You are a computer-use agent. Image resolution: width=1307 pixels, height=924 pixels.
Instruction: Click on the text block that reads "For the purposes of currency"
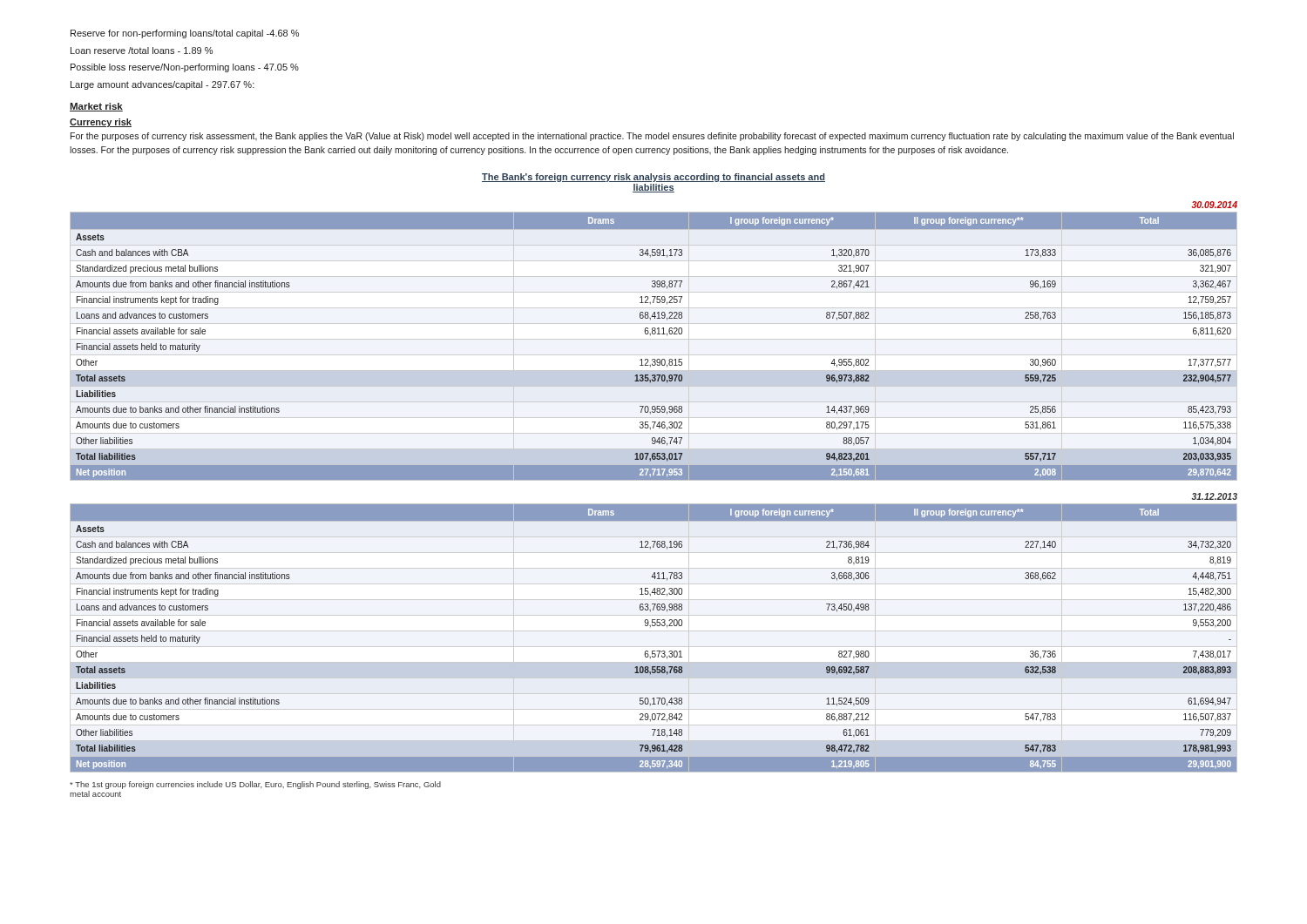(x=652, y=143)
